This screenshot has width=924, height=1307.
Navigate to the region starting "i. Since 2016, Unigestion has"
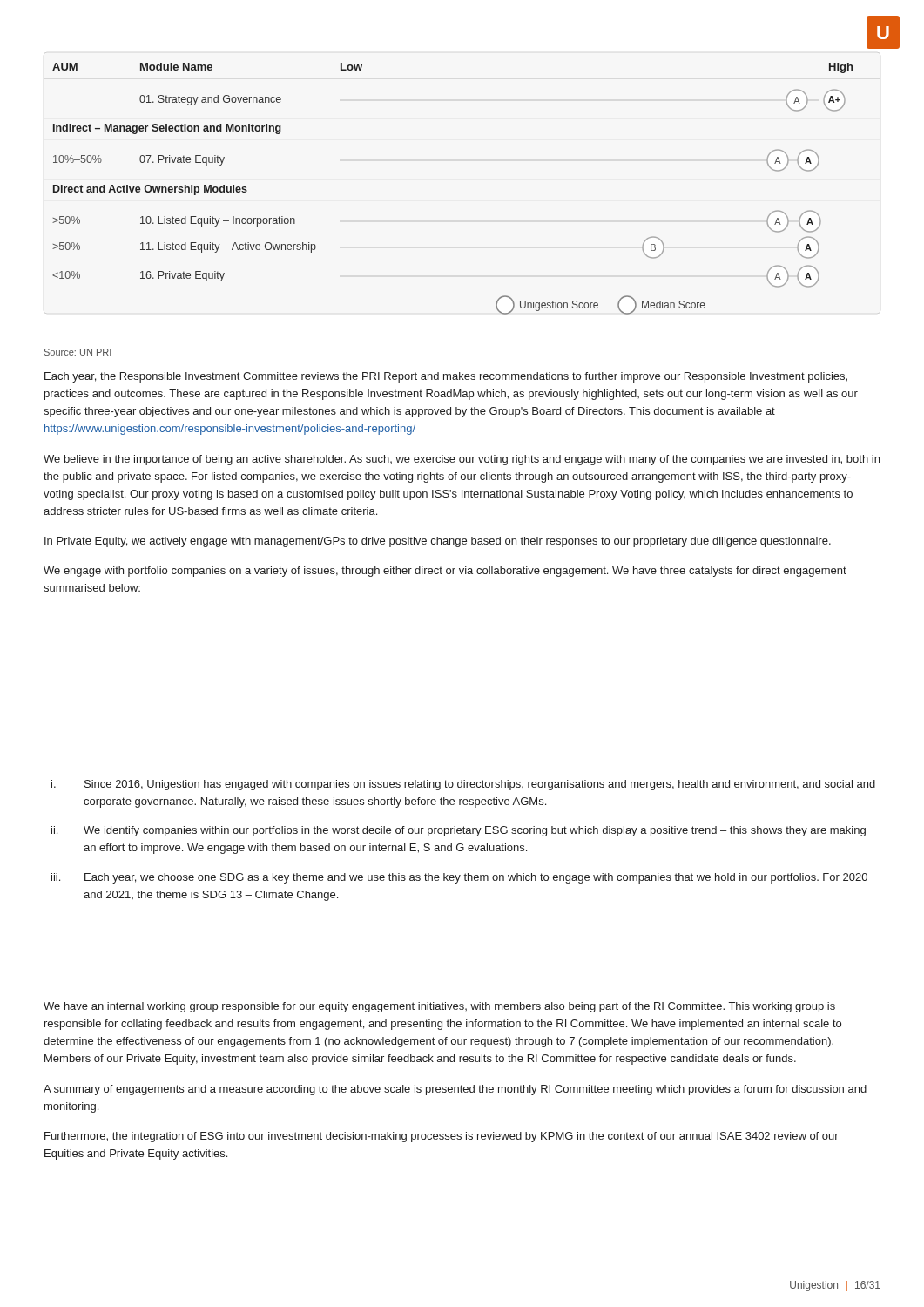point(462,793)
